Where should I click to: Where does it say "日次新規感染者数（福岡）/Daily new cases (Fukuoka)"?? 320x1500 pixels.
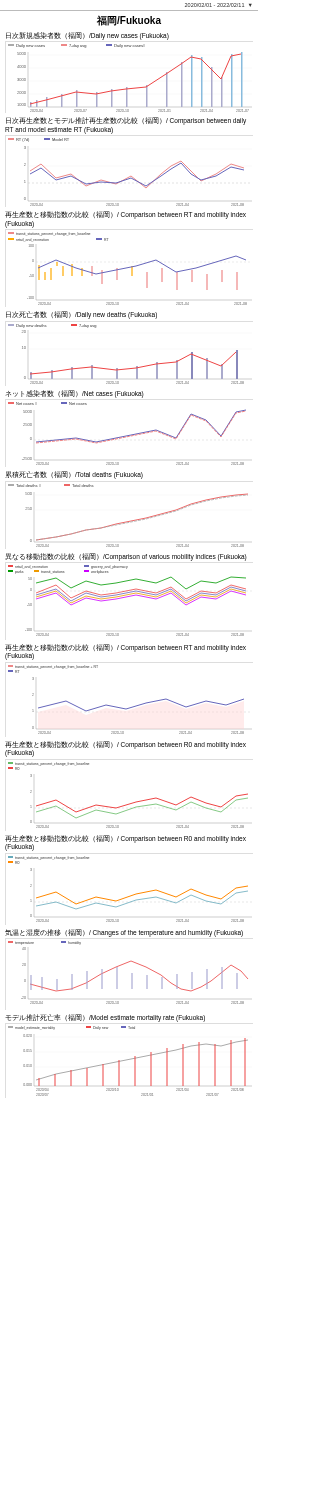[87, 35]
